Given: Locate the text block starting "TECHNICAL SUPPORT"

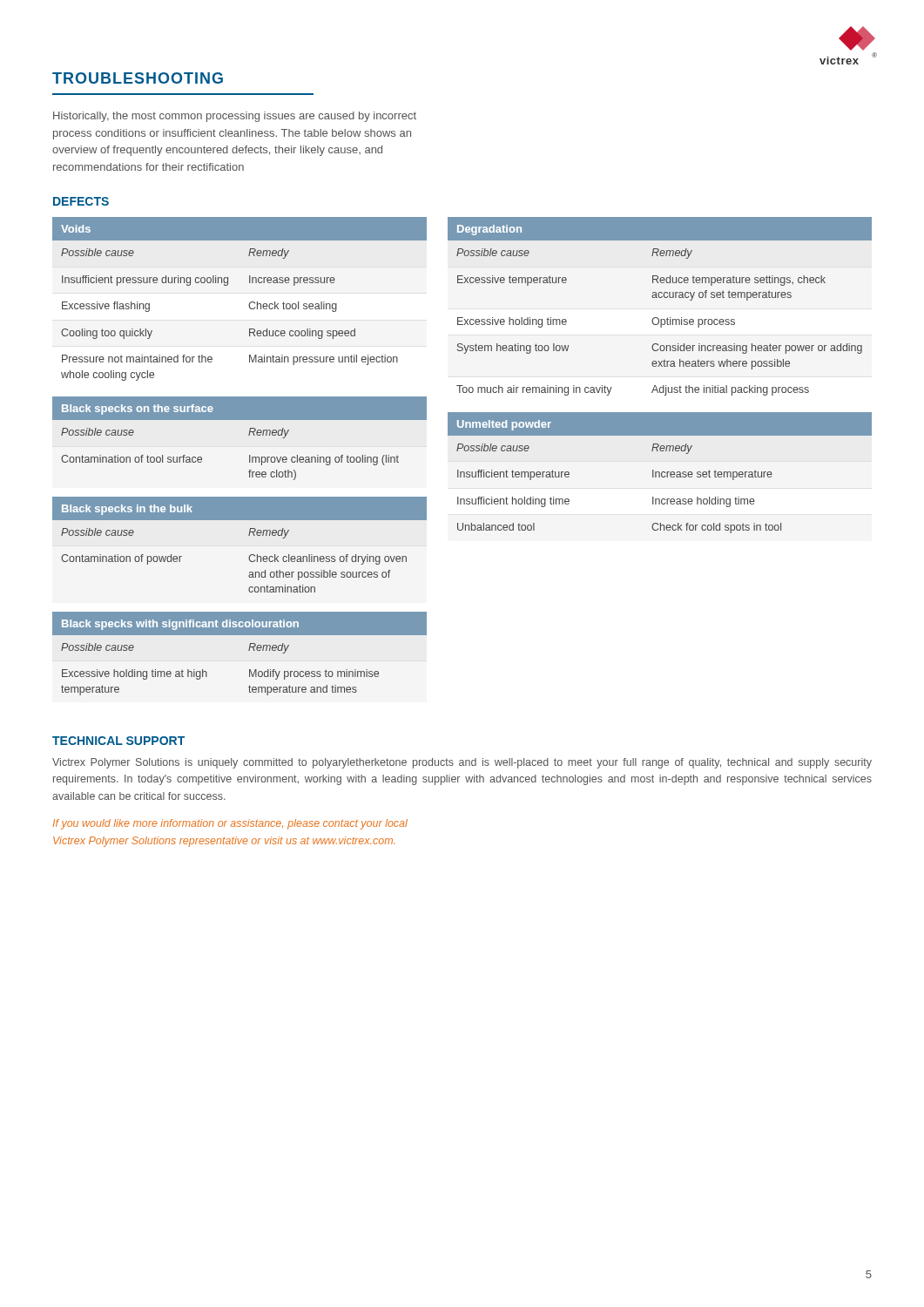Looking at the screenshot, I should point(119,741).
